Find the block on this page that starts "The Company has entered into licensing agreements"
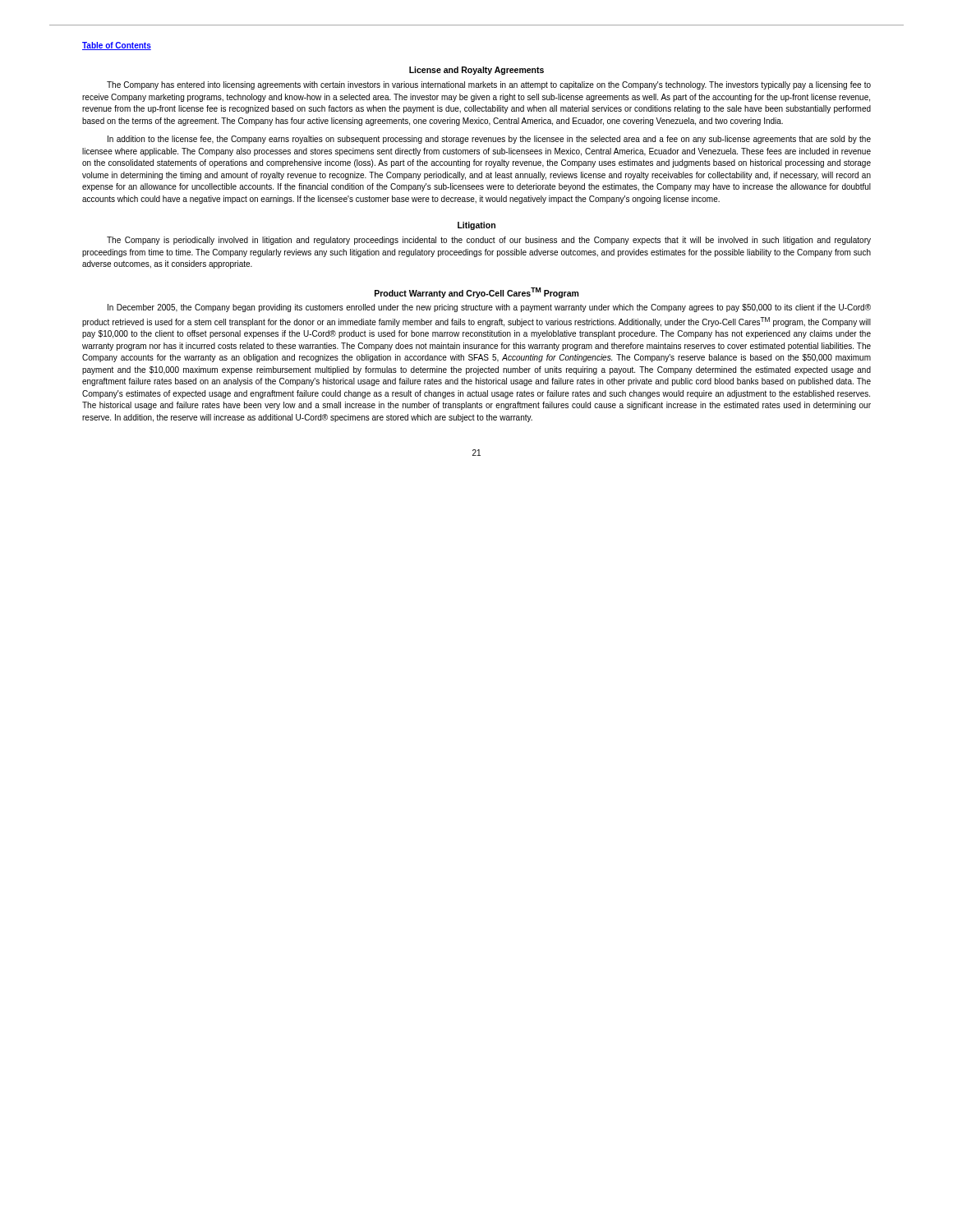This screenshot has width=953, height=1232. 476,103
